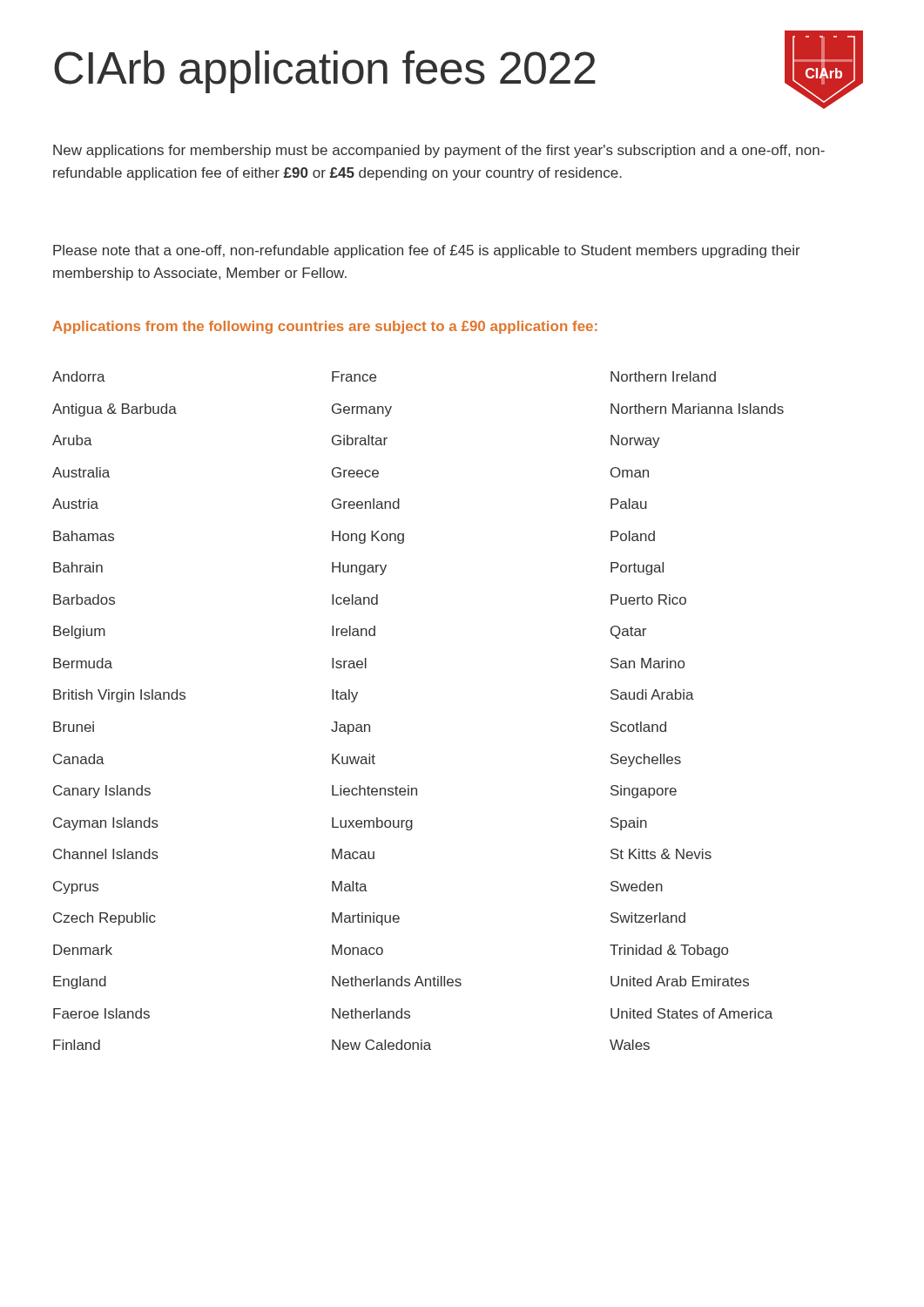Click the logo

point(824,70)
